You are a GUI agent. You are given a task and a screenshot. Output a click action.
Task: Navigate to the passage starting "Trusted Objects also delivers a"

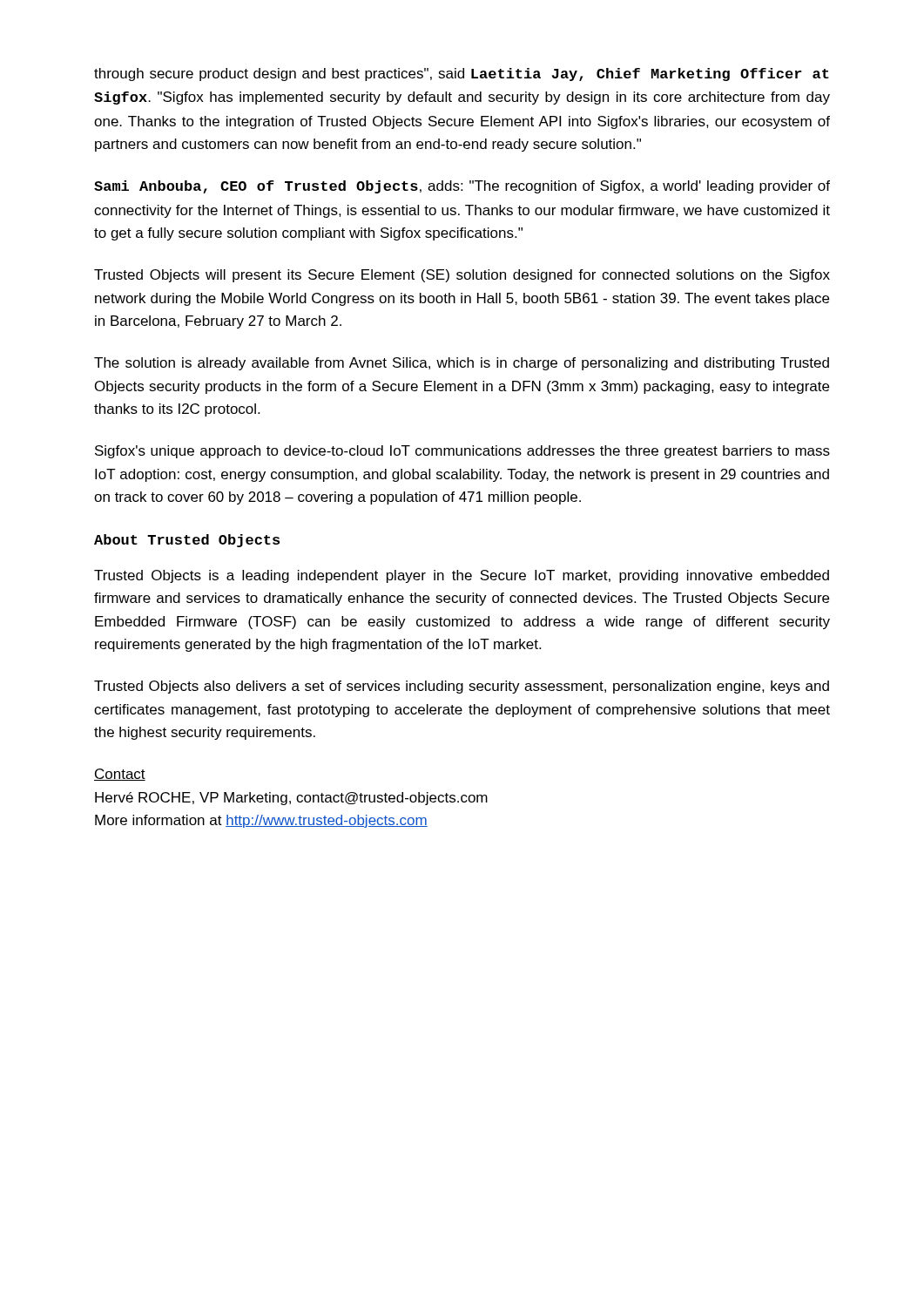[462, 709]
